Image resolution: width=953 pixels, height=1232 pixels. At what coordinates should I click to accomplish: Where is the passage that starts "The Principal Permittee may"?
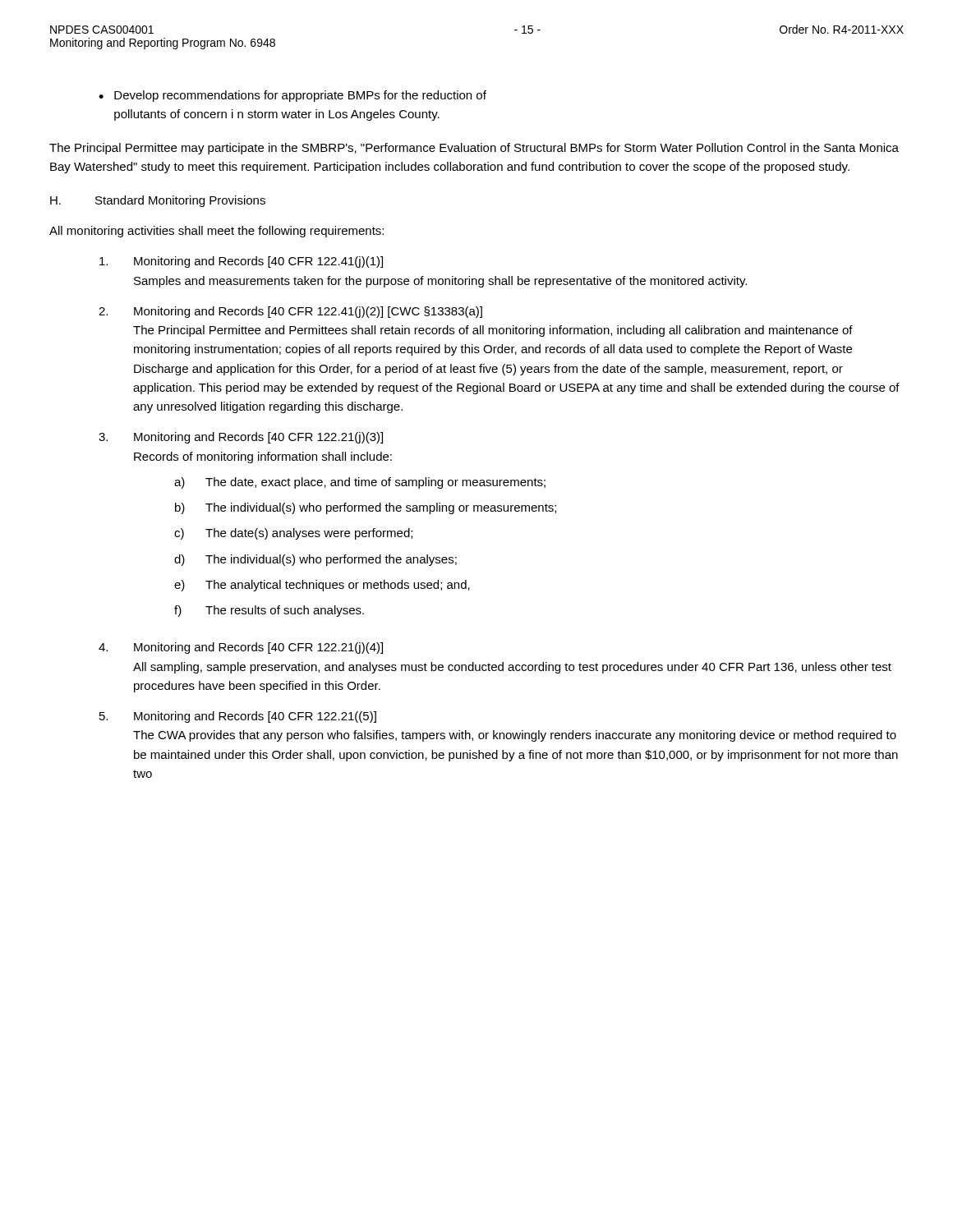(x=474, y=157)
